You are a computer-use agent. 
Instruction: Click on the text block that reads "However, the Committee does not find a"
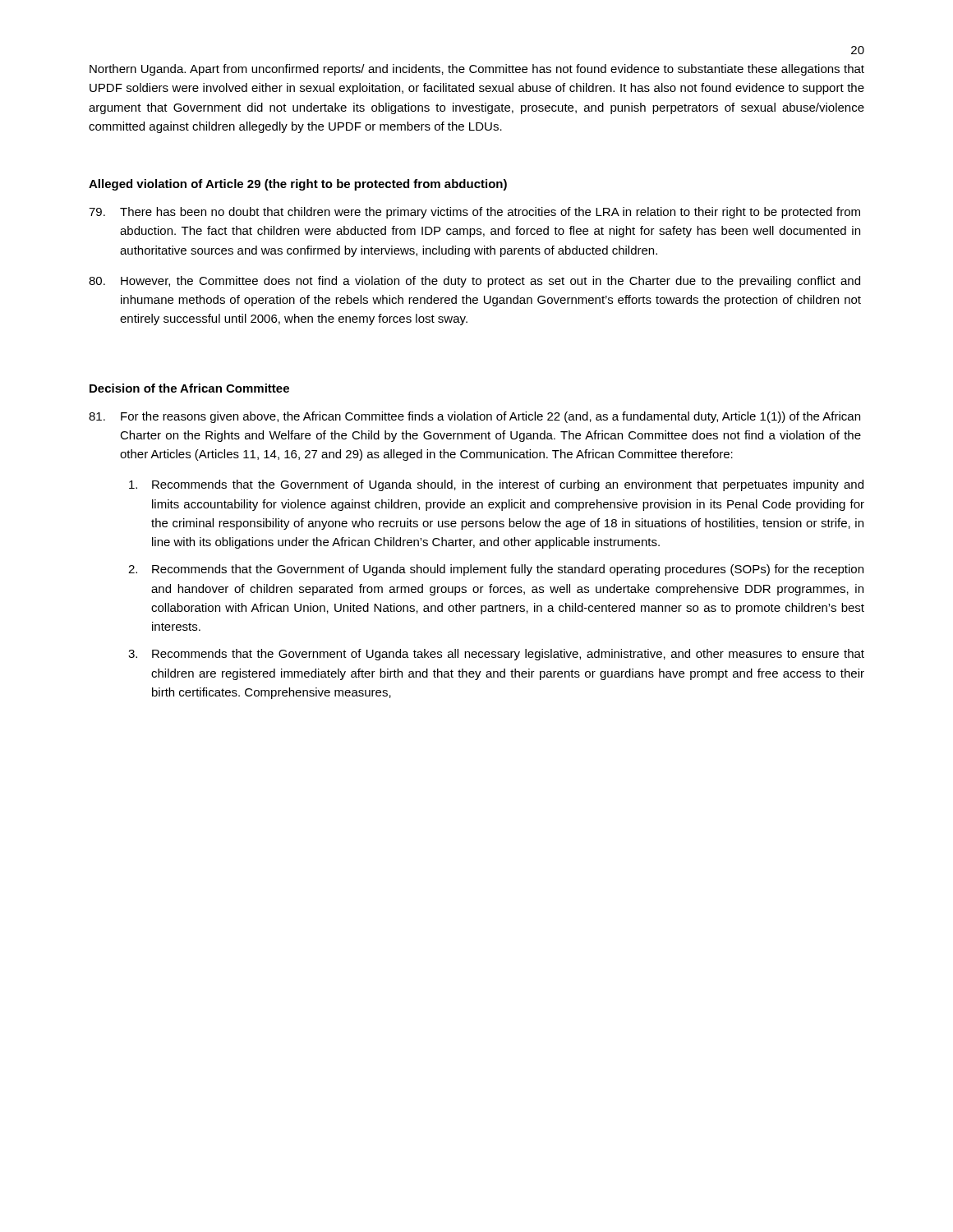coord(475,299)
